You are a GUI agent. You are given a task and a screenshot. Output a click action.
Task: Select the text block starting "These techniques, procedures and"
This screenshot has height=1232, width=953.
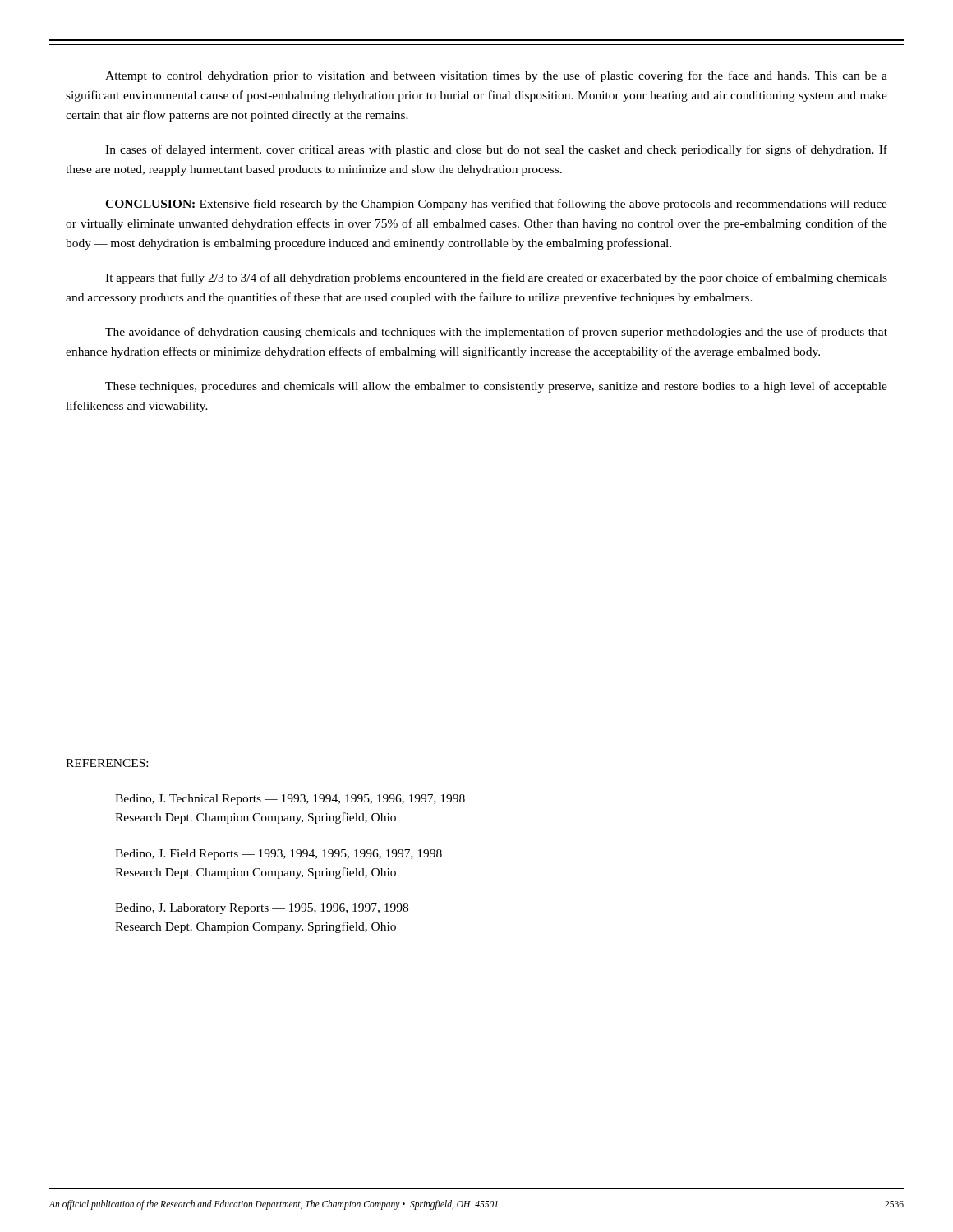click(476, 396)
